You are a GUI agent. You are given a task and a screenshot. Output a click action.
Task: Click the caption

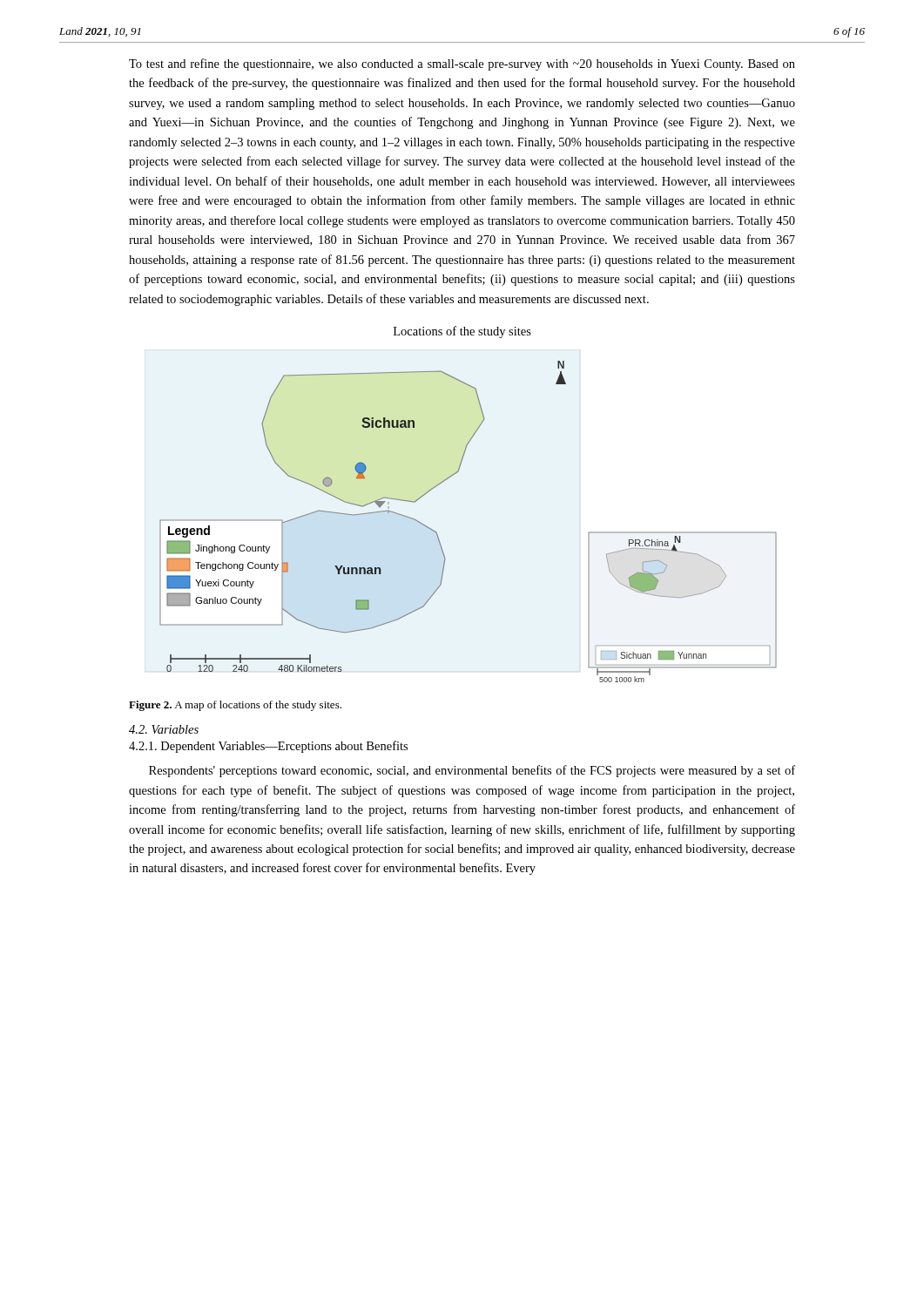[x=236, y=705]
